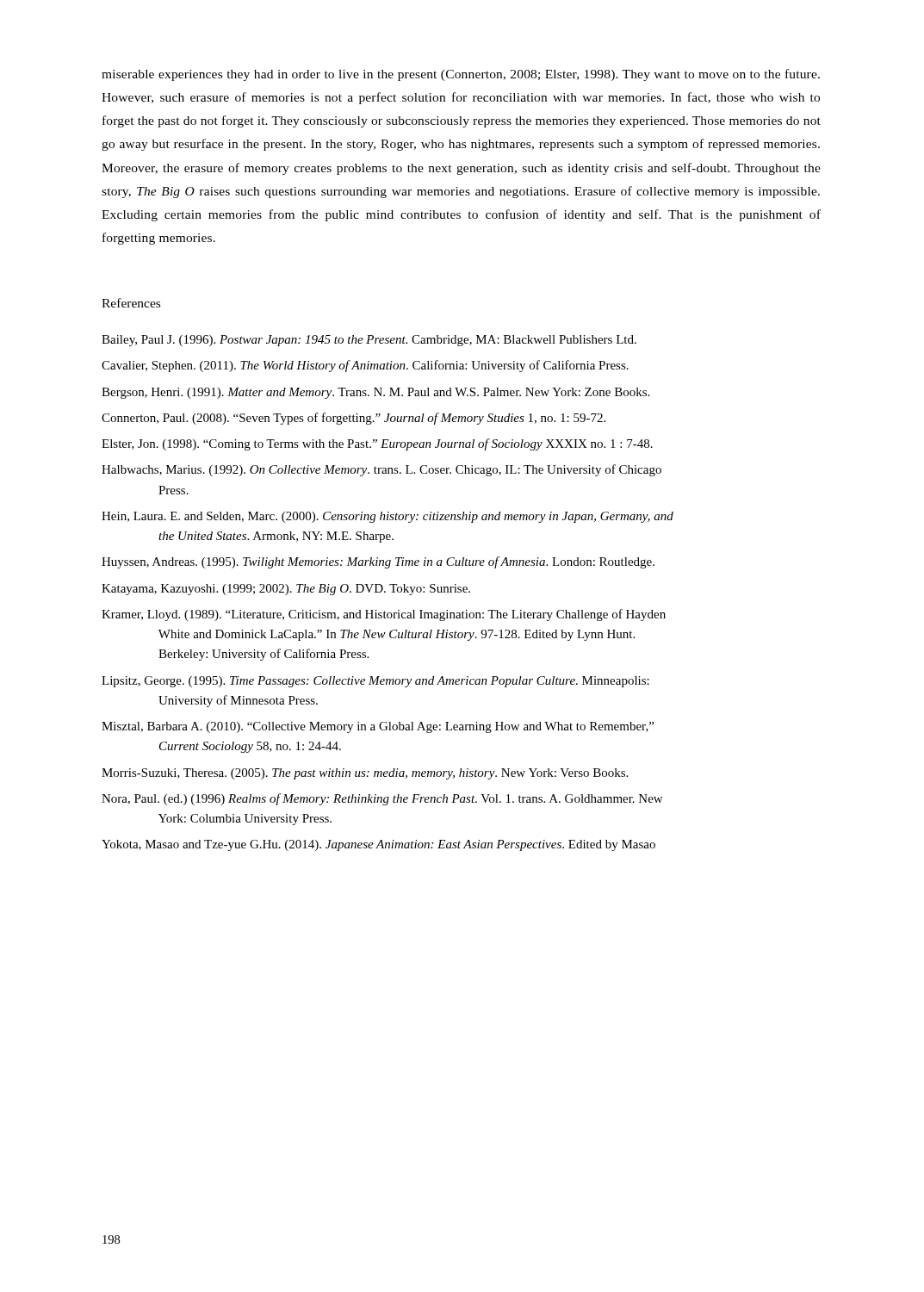Click on the element starting "miserable experiences they had"
Image resolution: width=924 pixels, height=1292 pixels.
(461, 155)
